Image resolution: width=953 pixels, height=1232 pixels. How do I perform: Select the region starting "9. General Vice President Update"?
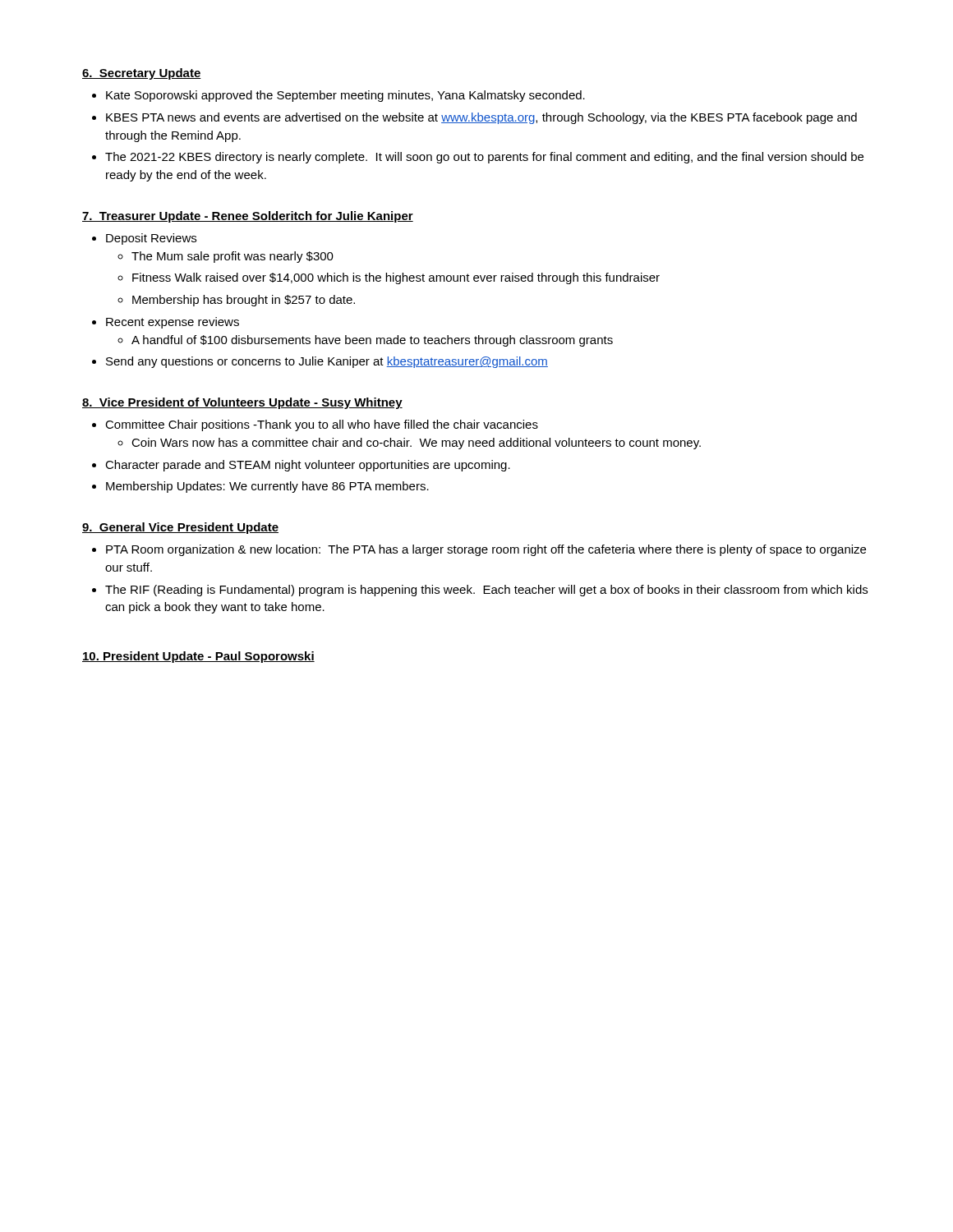[x=180, y=527]
